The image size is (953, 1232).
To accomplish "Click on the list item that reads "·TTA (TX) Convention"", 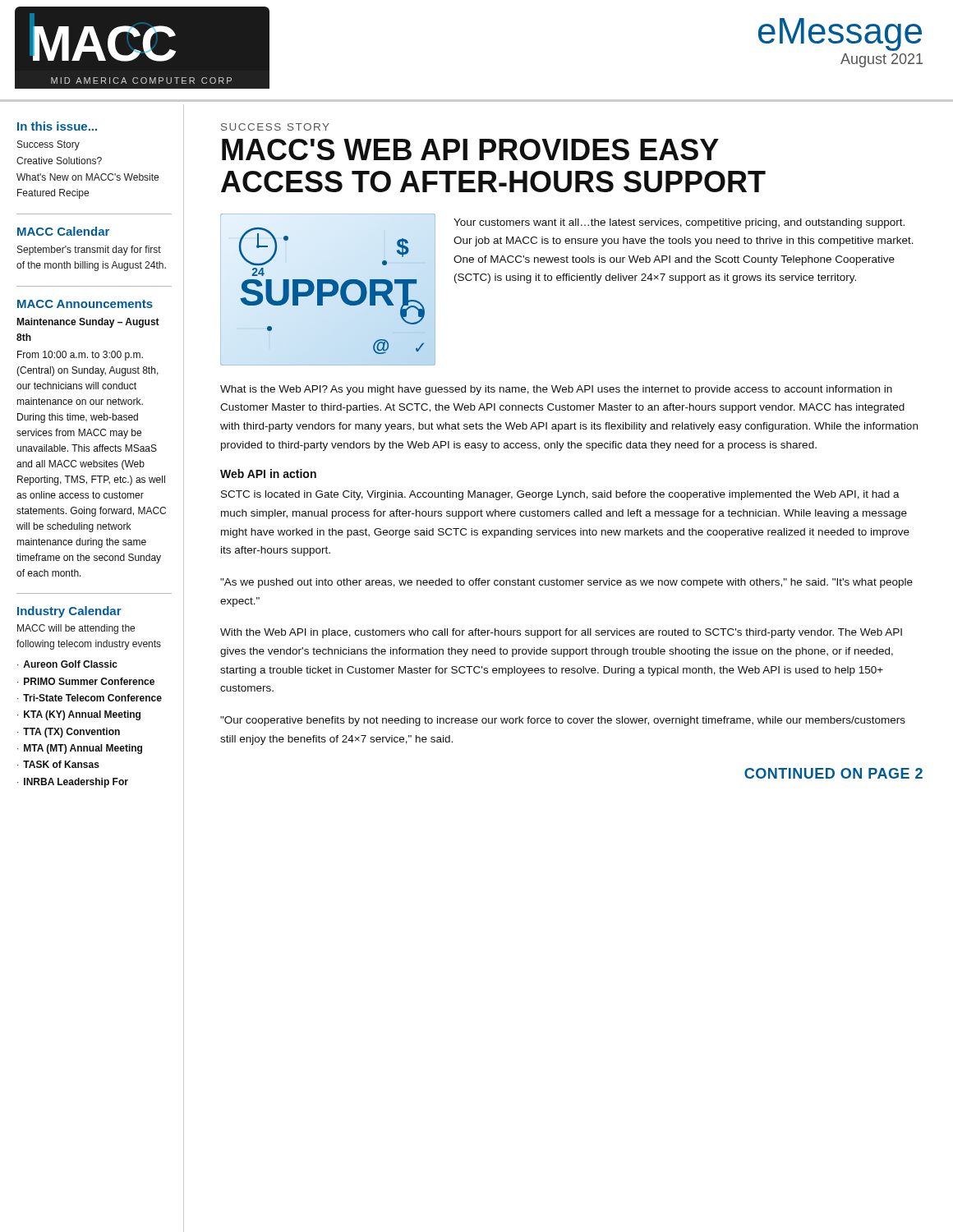I will pos(68,732).
